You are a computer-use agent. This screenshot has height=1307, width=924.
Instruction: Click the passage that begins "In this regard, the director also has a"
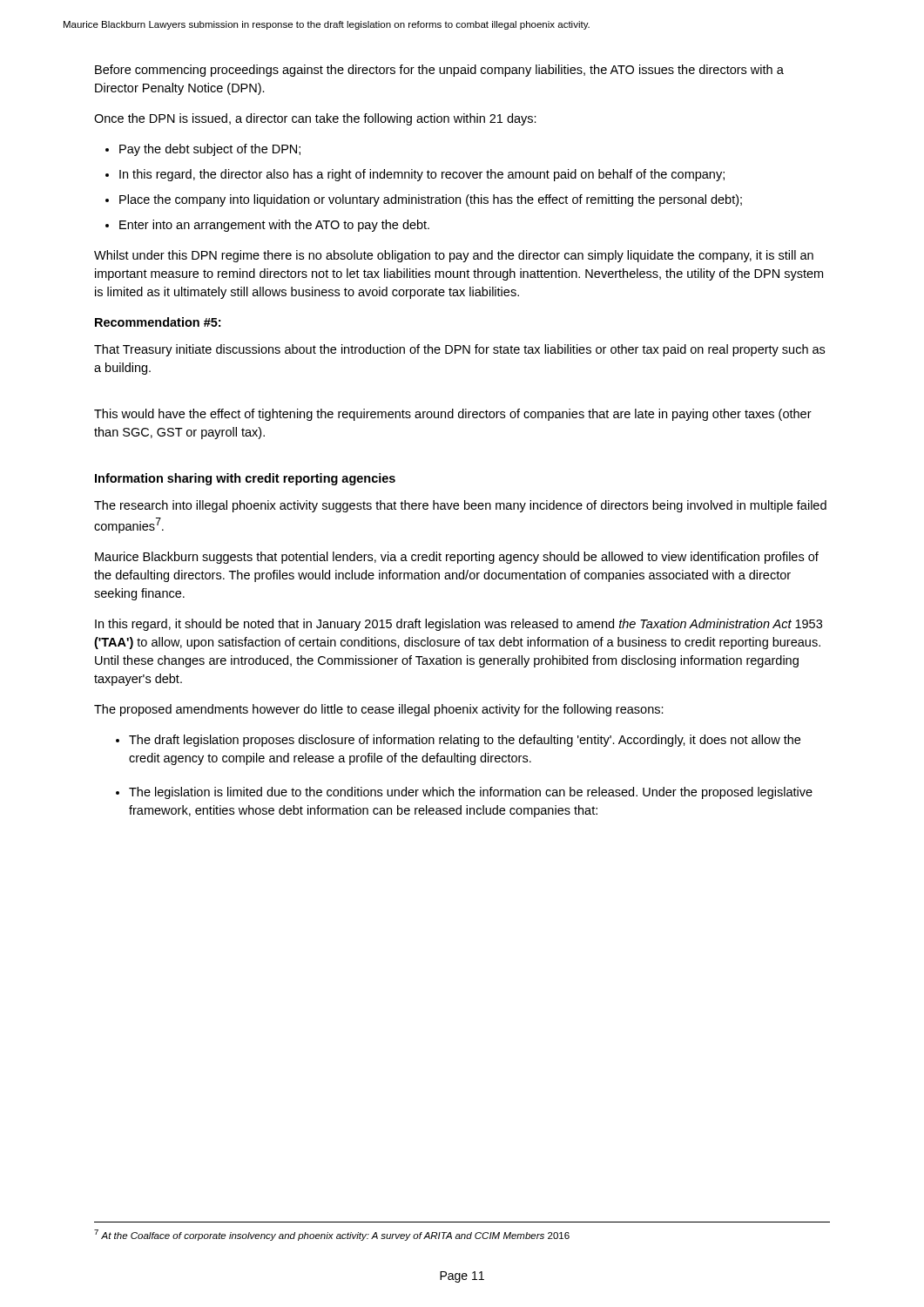[x=474, y=175]
